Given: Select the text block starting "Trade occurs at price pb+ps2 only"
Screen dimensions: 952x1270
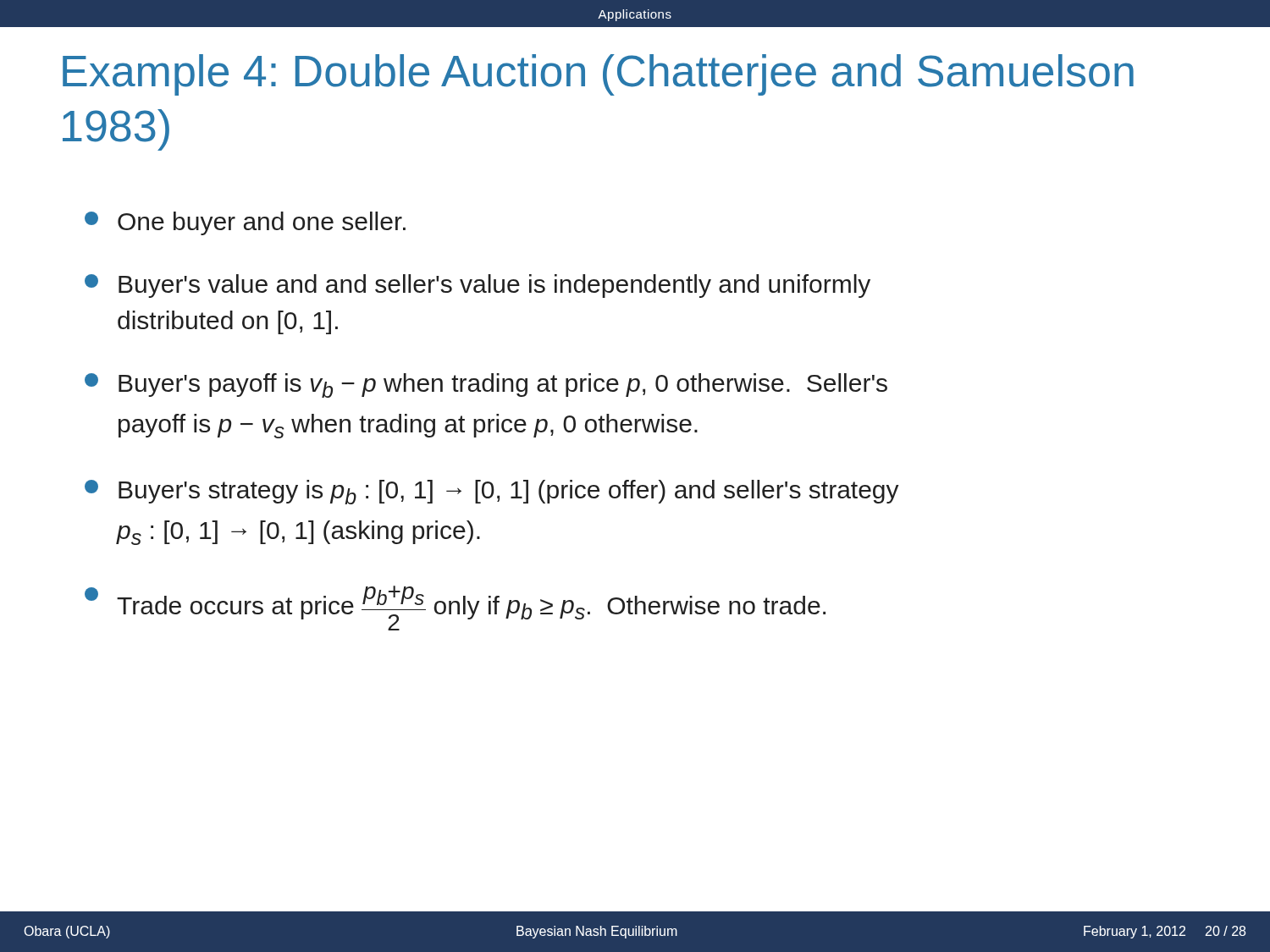Looking at the screenshot, I should (456, 607).
